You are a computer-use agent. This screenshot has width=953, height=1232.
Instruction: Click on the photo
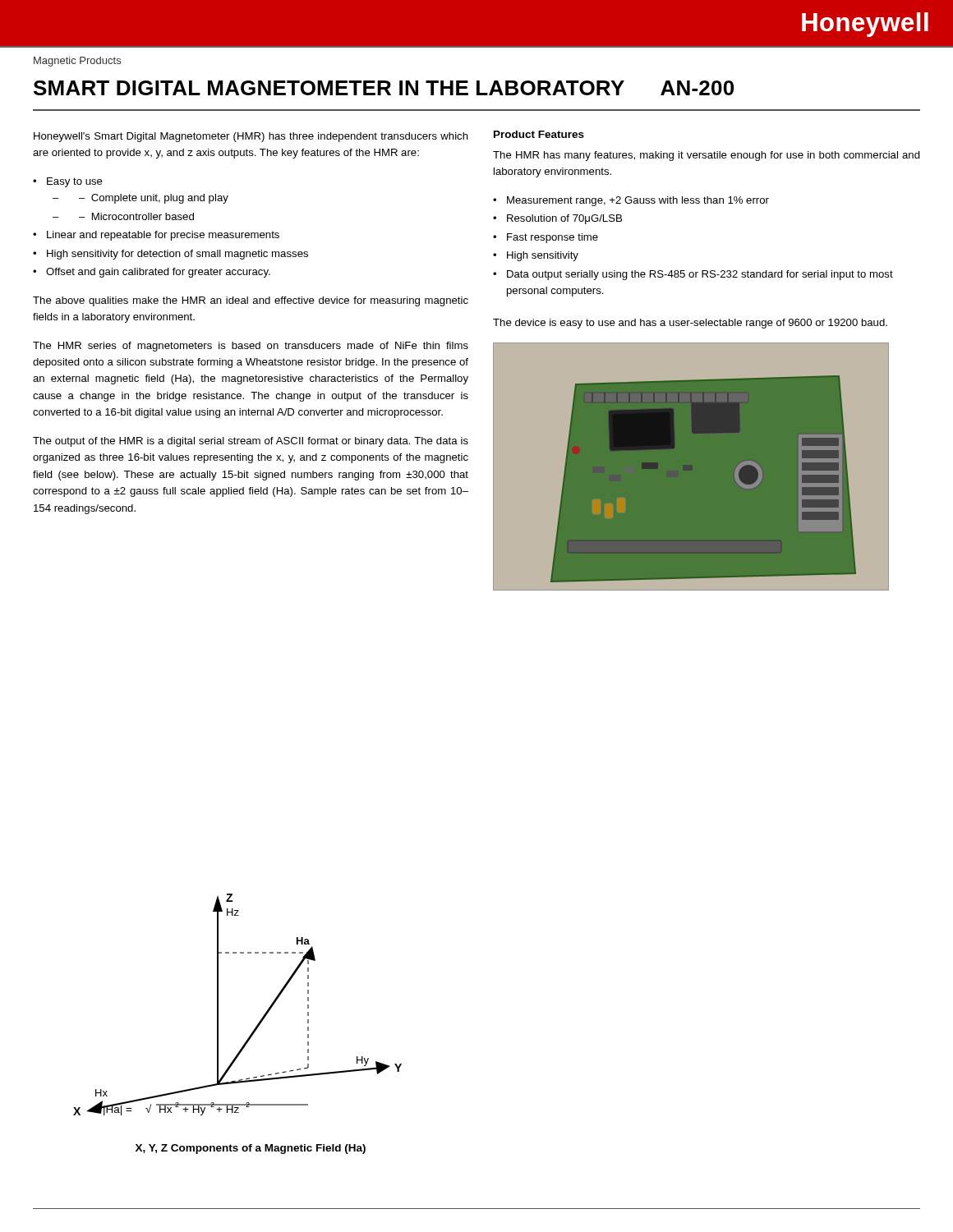(x=691, y=467)
